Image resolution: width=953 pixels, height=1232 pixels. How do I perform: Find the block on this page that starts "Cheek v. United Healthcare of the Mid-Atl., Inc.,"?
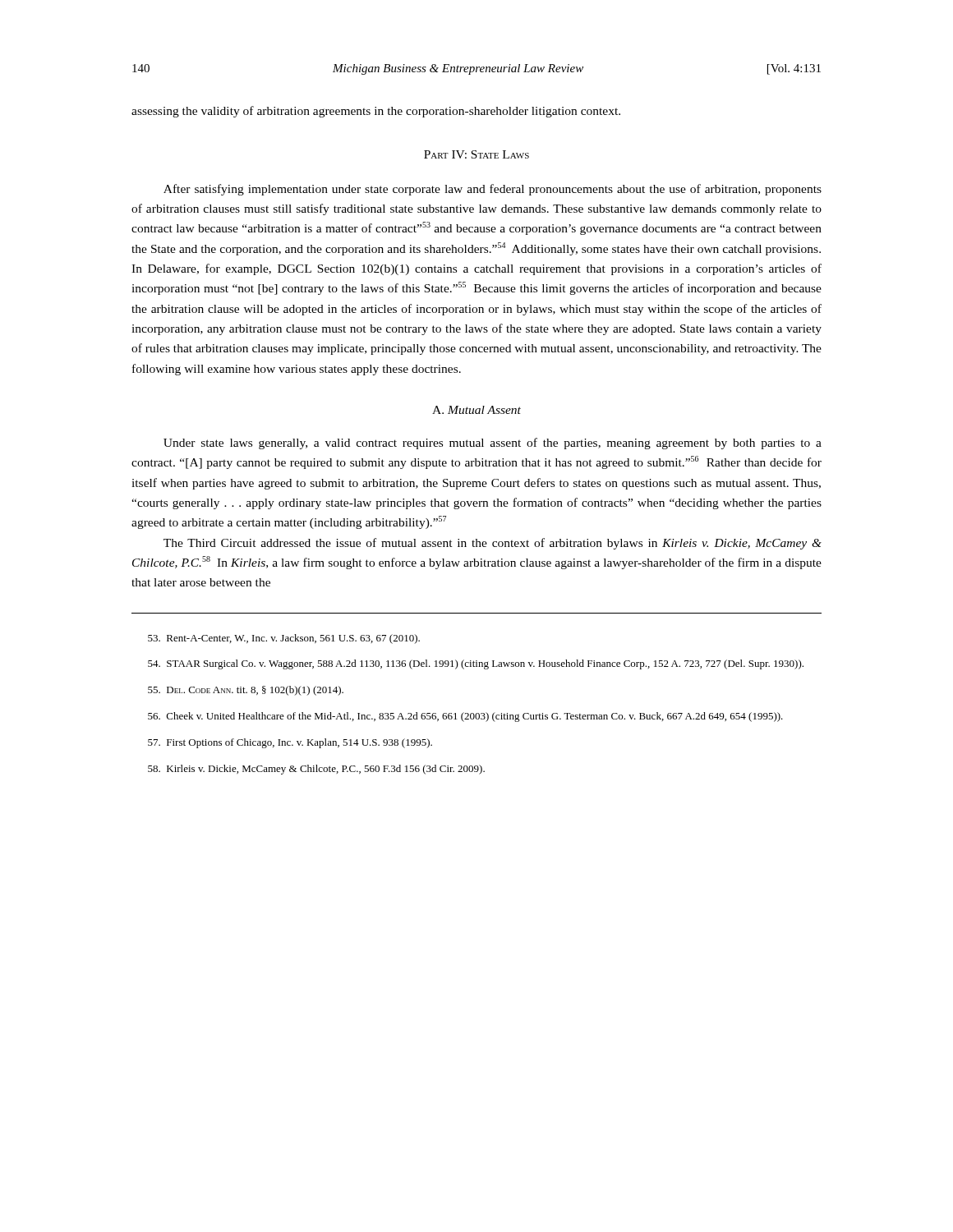(476, 717)
